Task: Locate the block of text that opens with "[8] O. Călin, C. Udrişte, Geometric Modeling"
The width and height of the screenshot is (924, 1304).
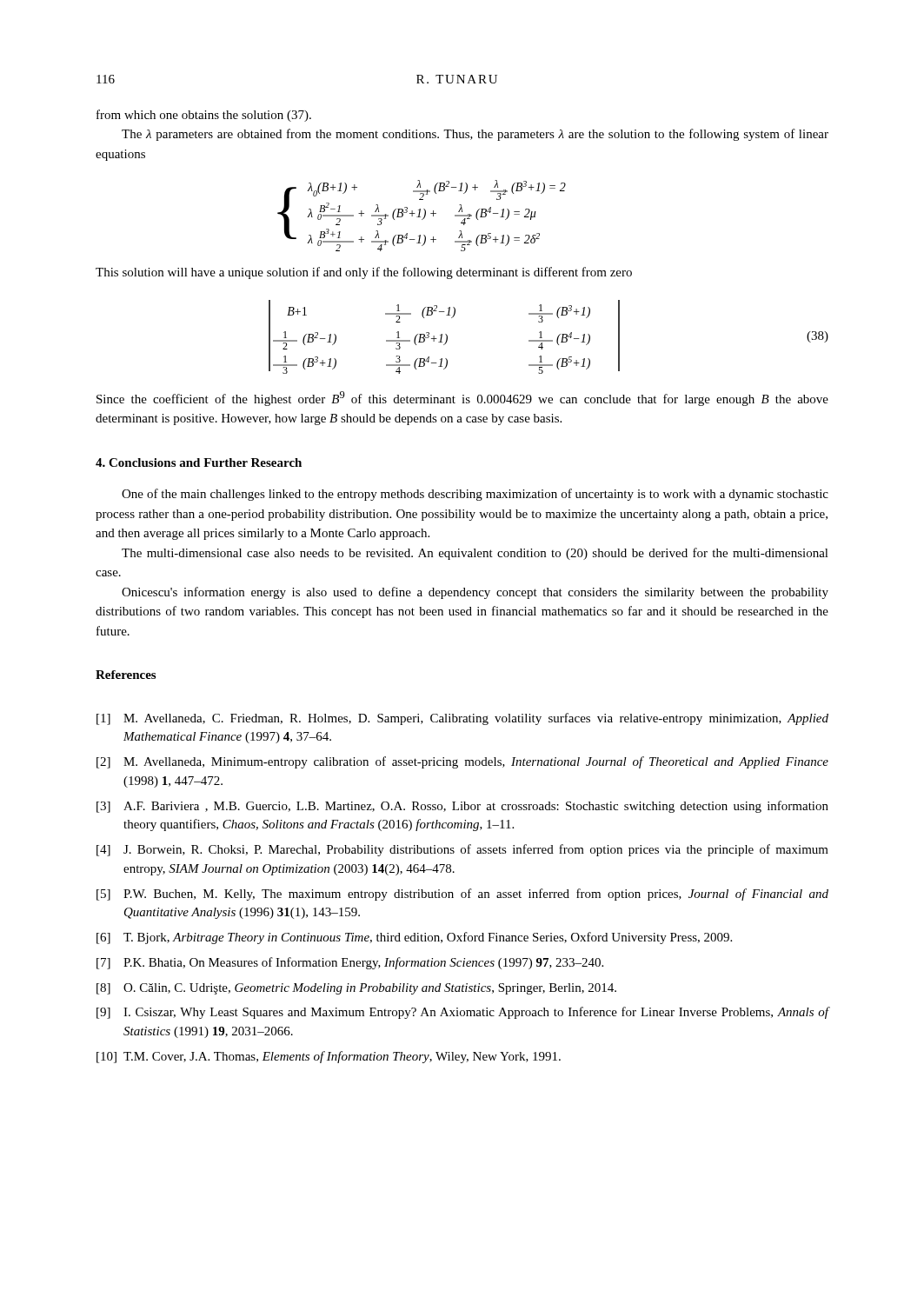Action: 356,988
